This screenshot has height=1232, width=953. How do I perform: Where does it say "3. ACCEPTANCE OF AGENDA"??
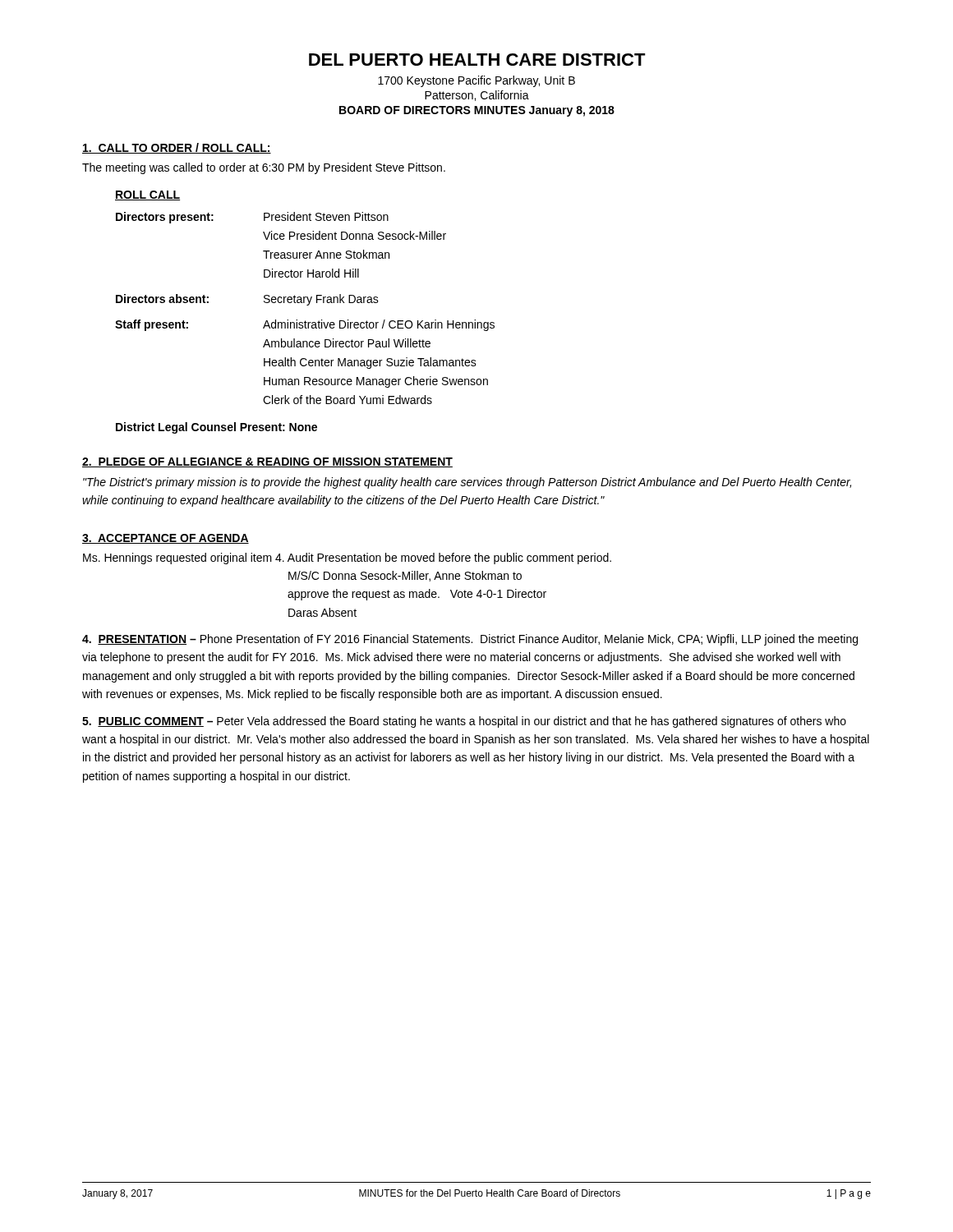tap(165, 538)
